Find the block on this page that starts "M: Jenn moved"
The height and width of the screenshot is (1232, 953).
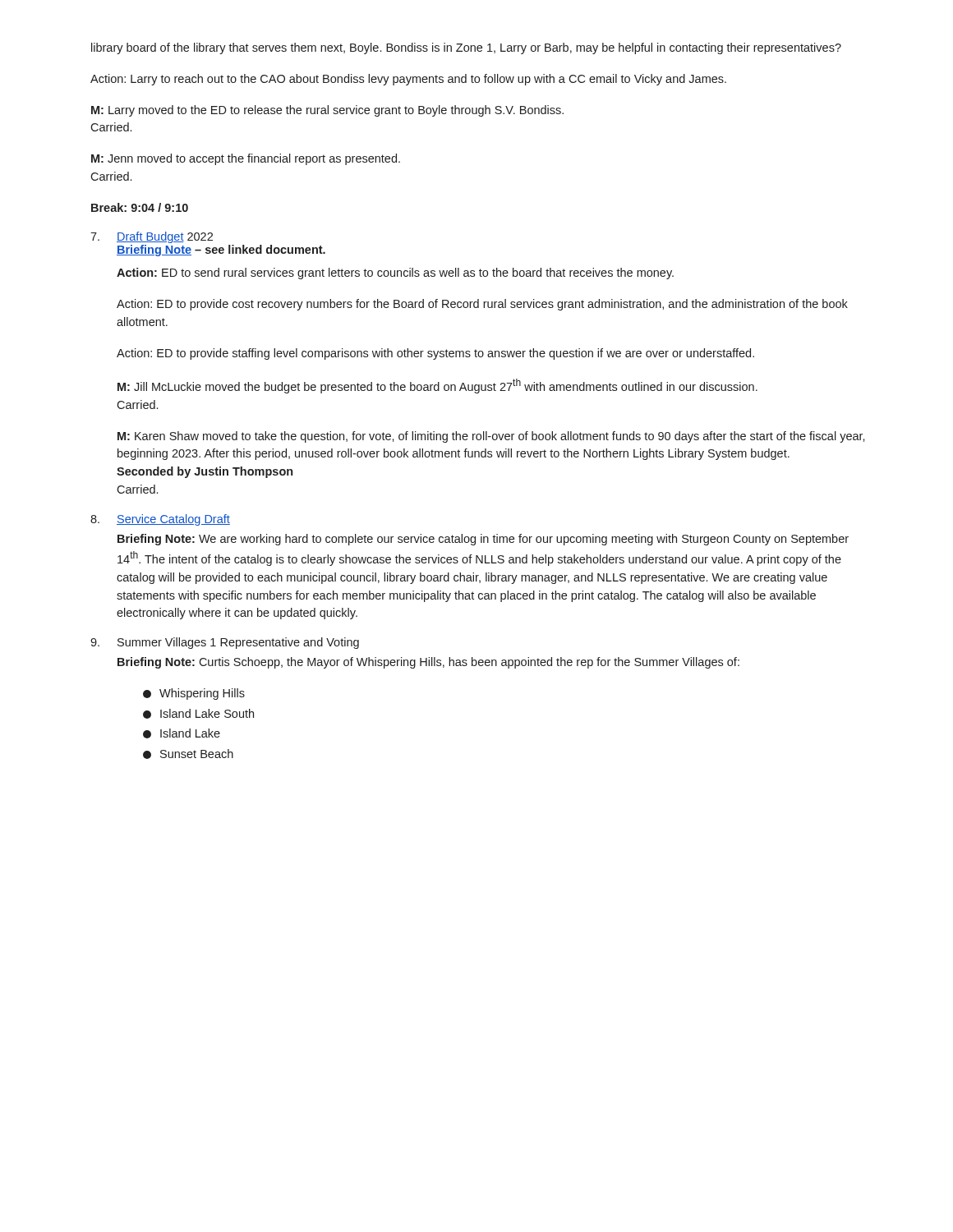(246, 167)
